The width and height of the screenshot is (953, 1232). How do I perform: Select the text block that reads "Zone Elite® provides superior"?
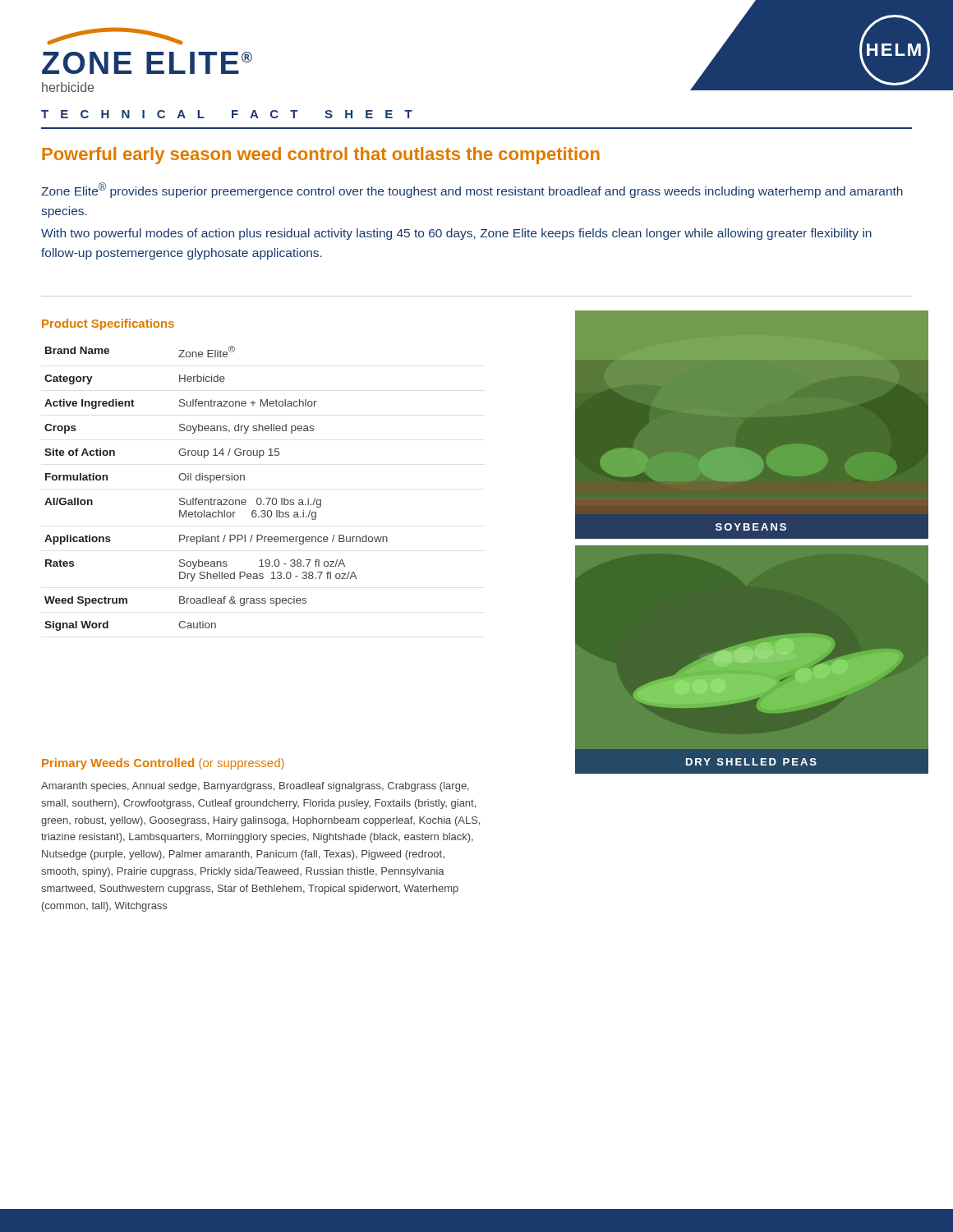point(476,200)
